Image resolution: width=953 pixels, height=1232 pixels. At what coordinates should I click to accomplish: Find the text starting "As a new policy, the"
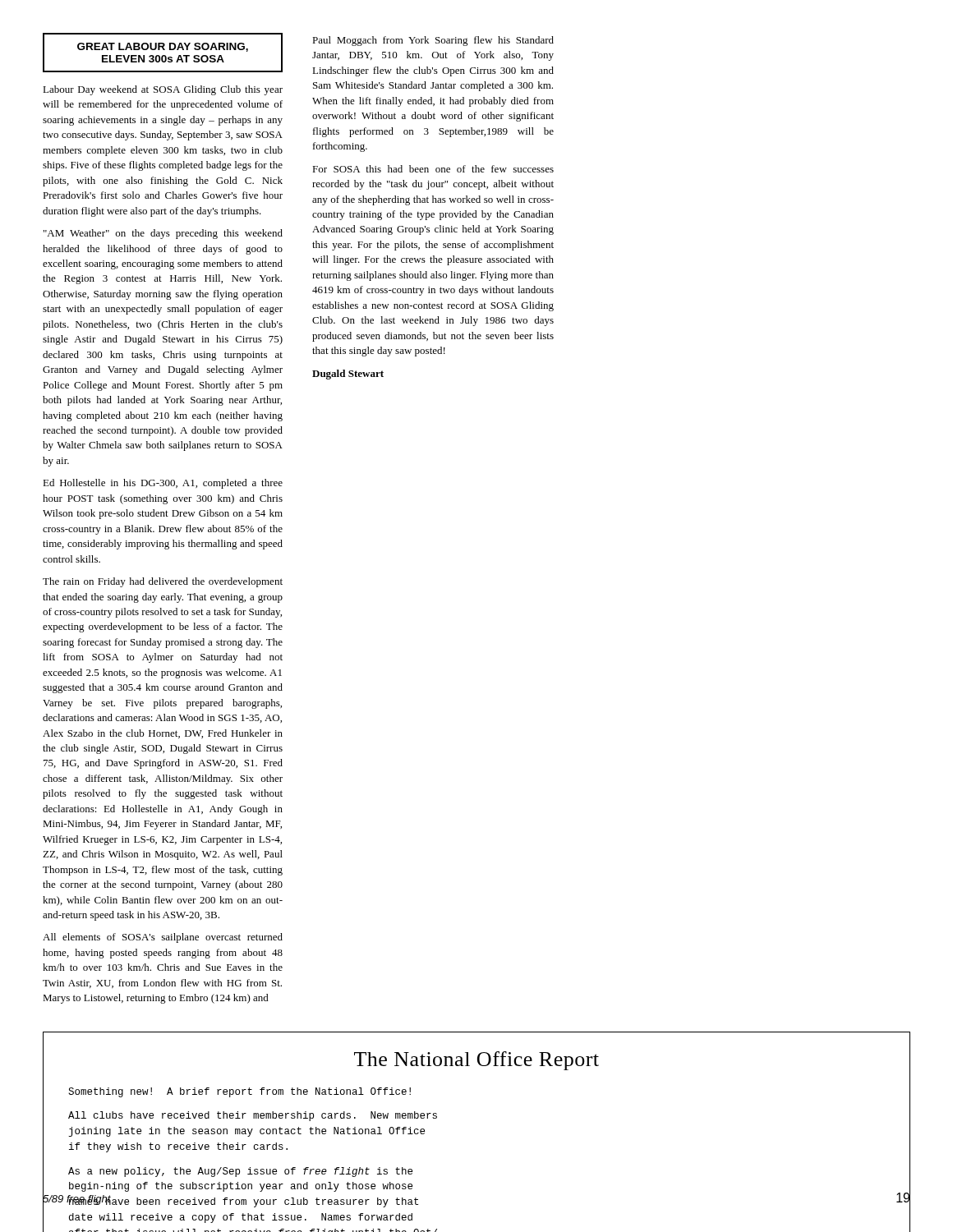253,1199
